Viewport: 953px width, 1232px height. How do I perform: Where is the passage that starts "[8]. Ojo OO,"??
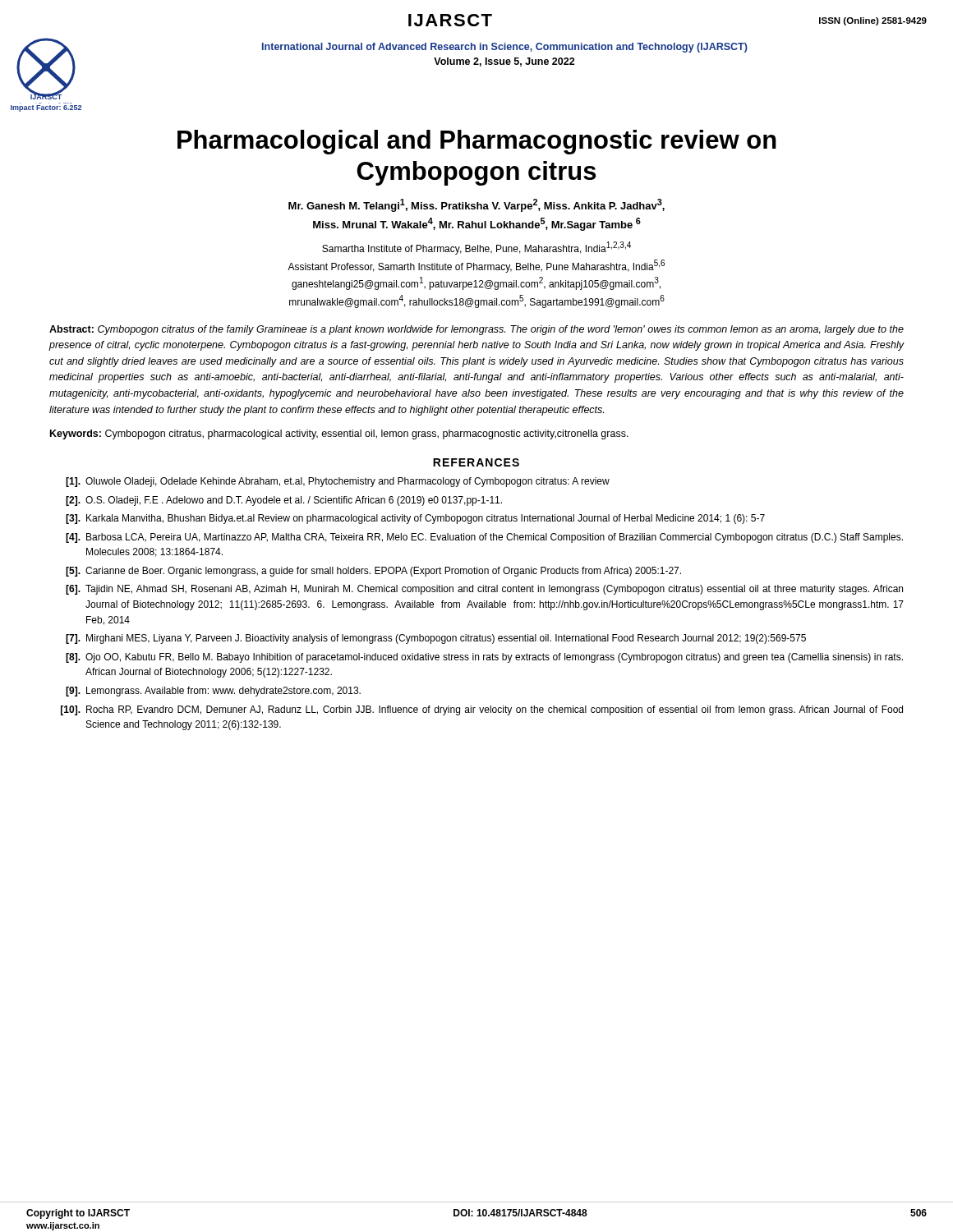click(476, 665)
